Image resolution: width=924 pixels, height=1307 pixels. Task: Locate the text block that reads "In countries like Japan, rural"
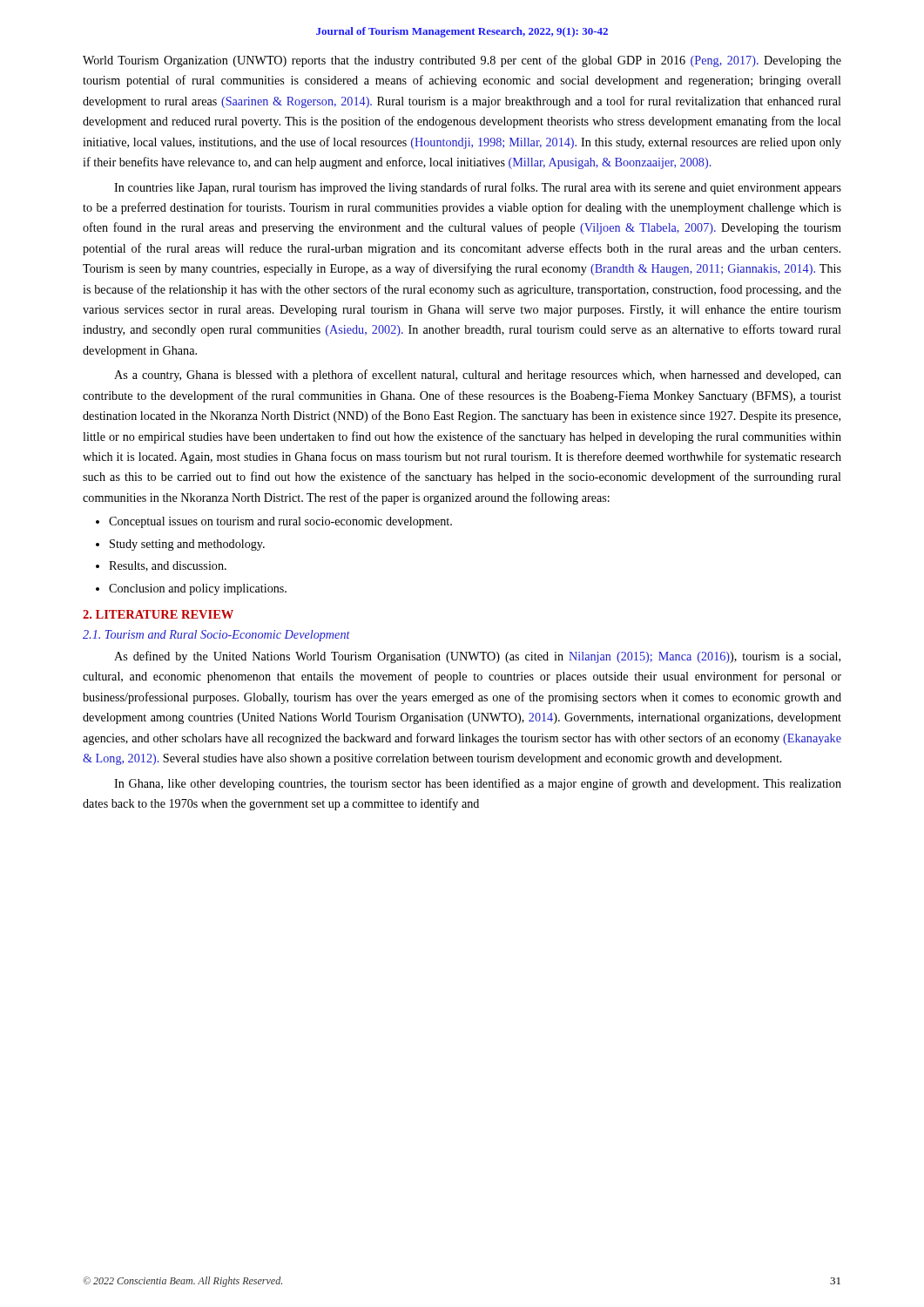[x=462, y=269]
